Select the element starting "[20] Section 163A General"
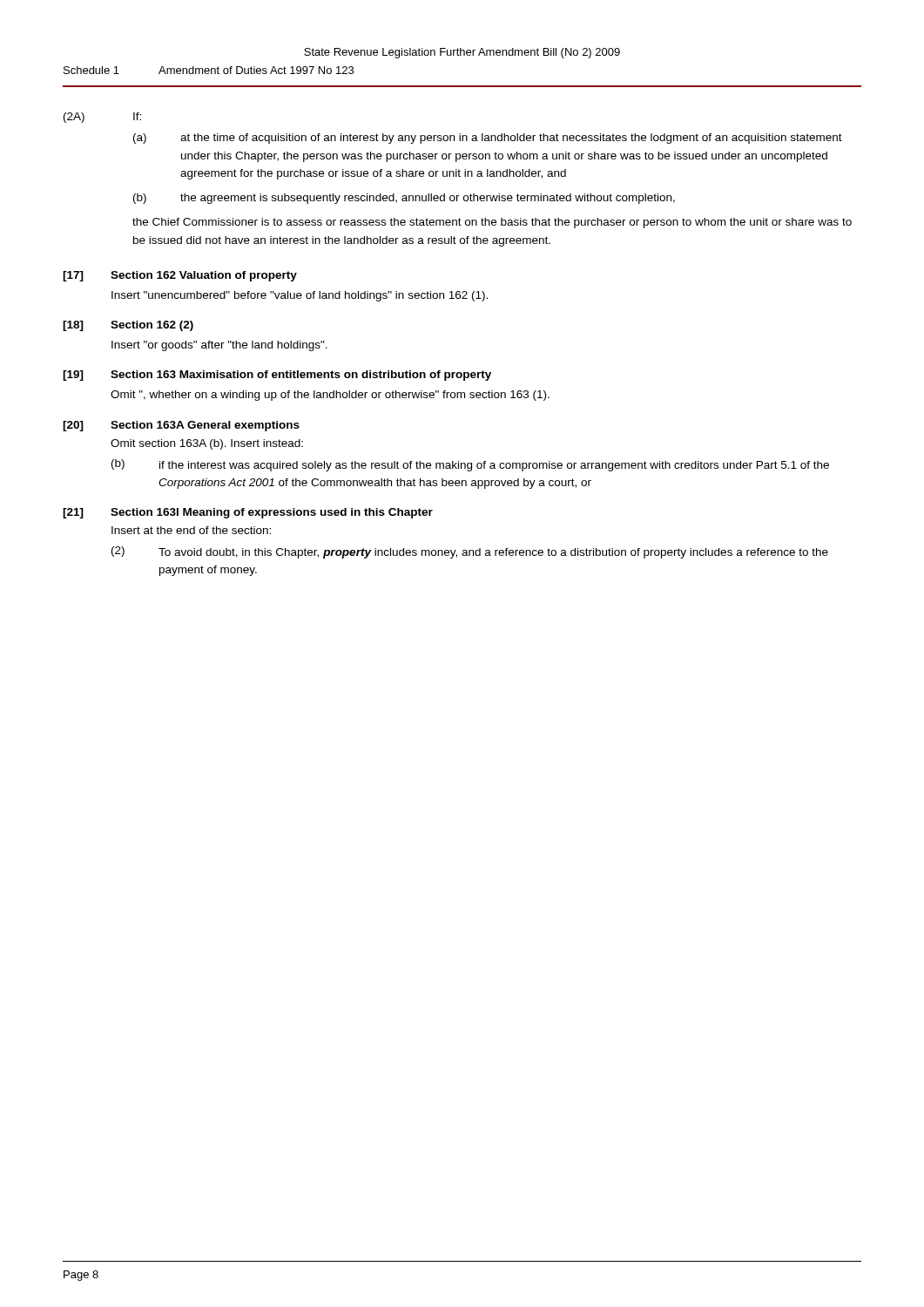Screen dimensions: 1307x924 tap(462, 455)
